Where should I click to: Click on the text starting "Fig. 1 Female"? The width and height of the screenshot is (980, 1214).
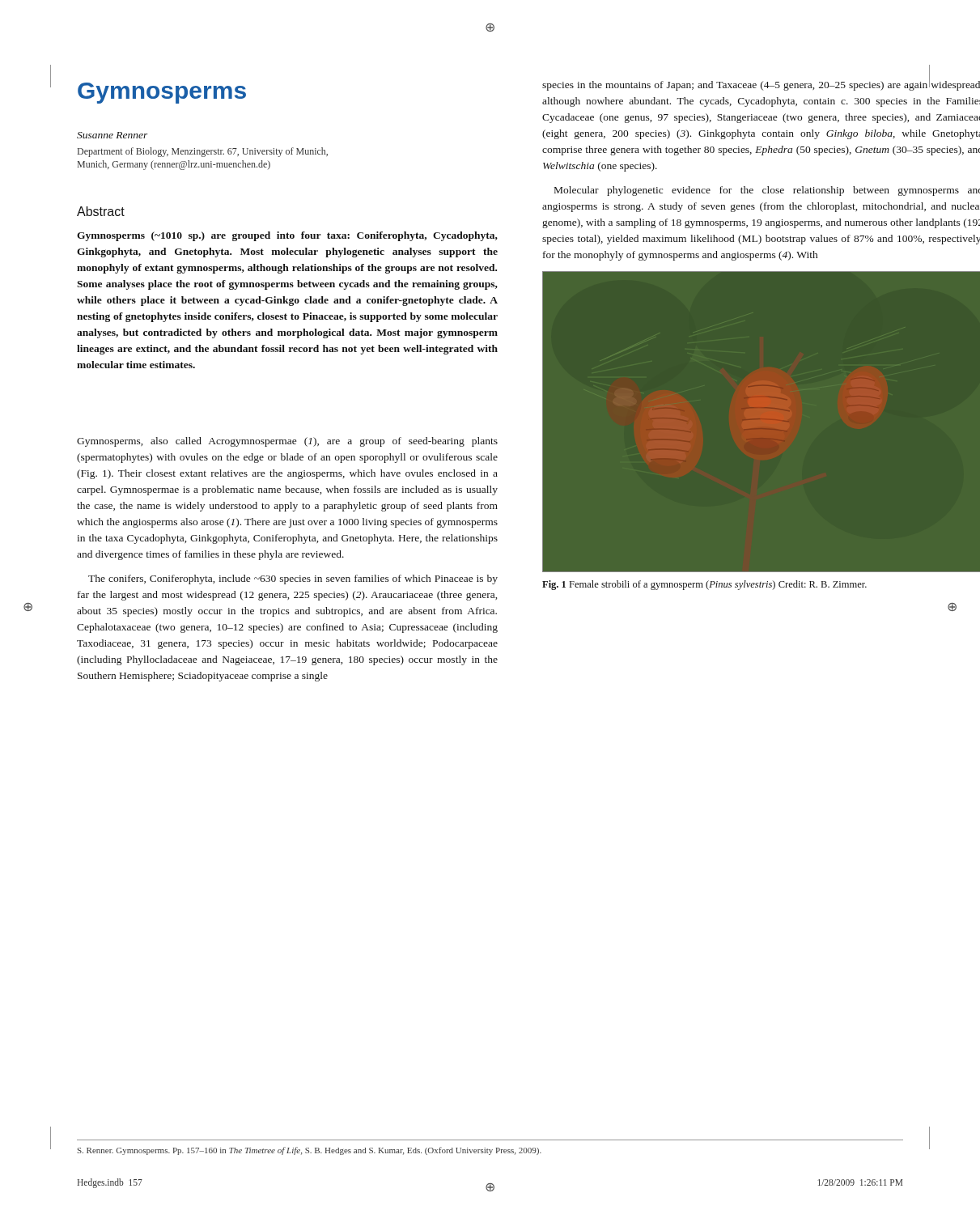click(x=705, y=584)
